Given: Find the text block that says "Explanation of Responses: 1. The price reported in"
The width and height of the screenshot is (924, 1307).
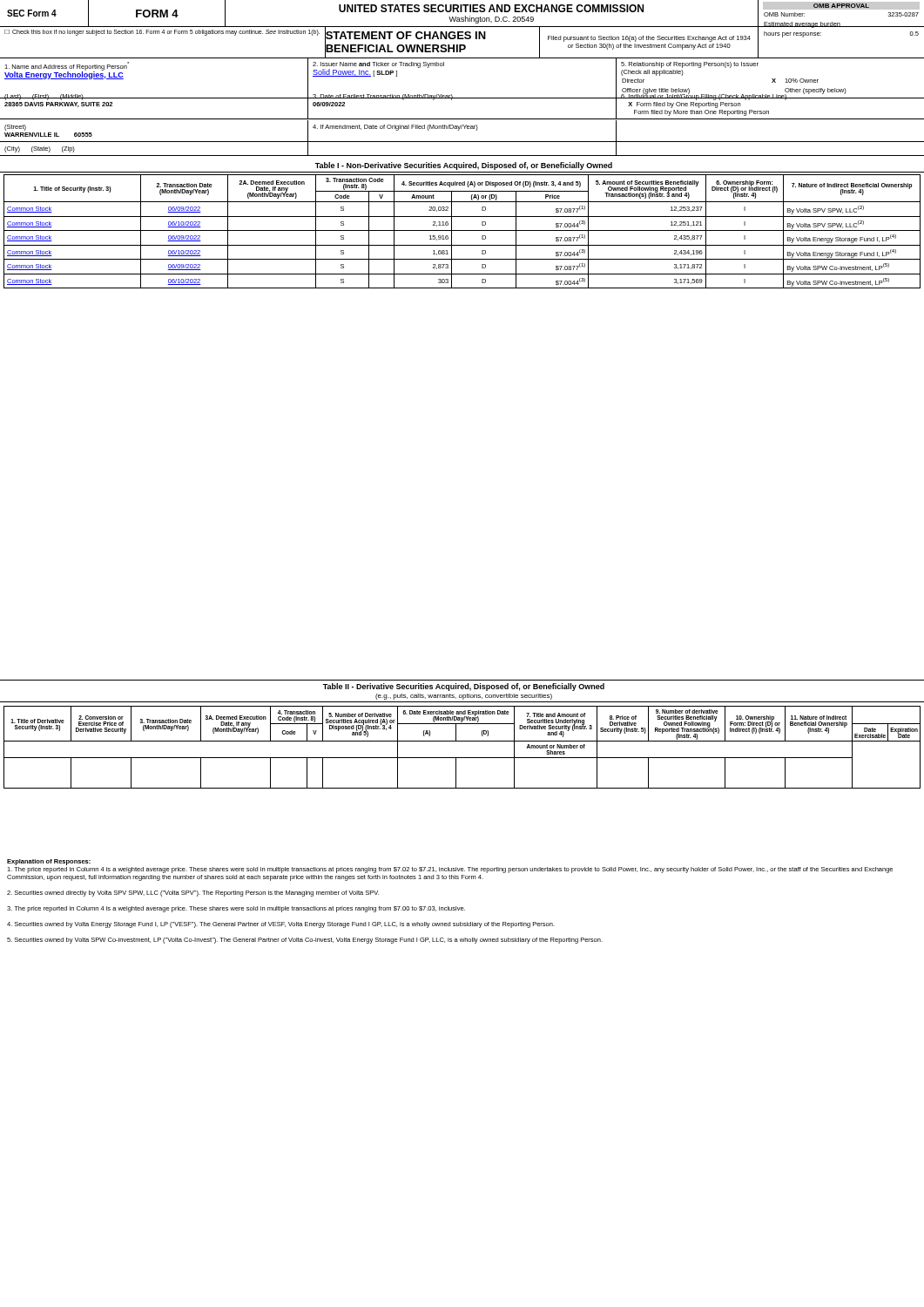Looking at the screenshot, I should tap(450, 901).
